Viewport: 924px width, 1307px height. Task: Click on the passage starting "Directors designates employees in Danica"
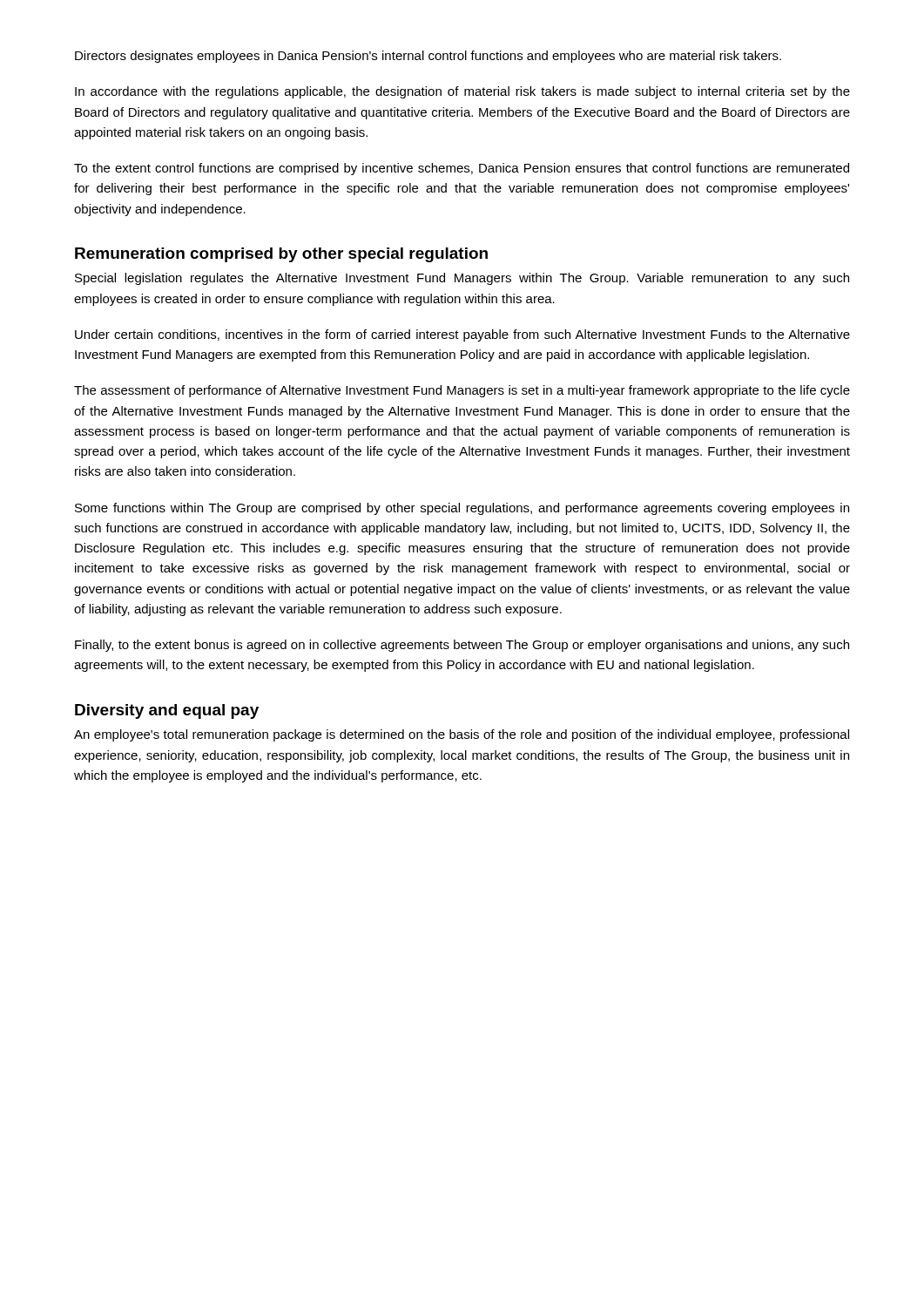tap(428, 55)
